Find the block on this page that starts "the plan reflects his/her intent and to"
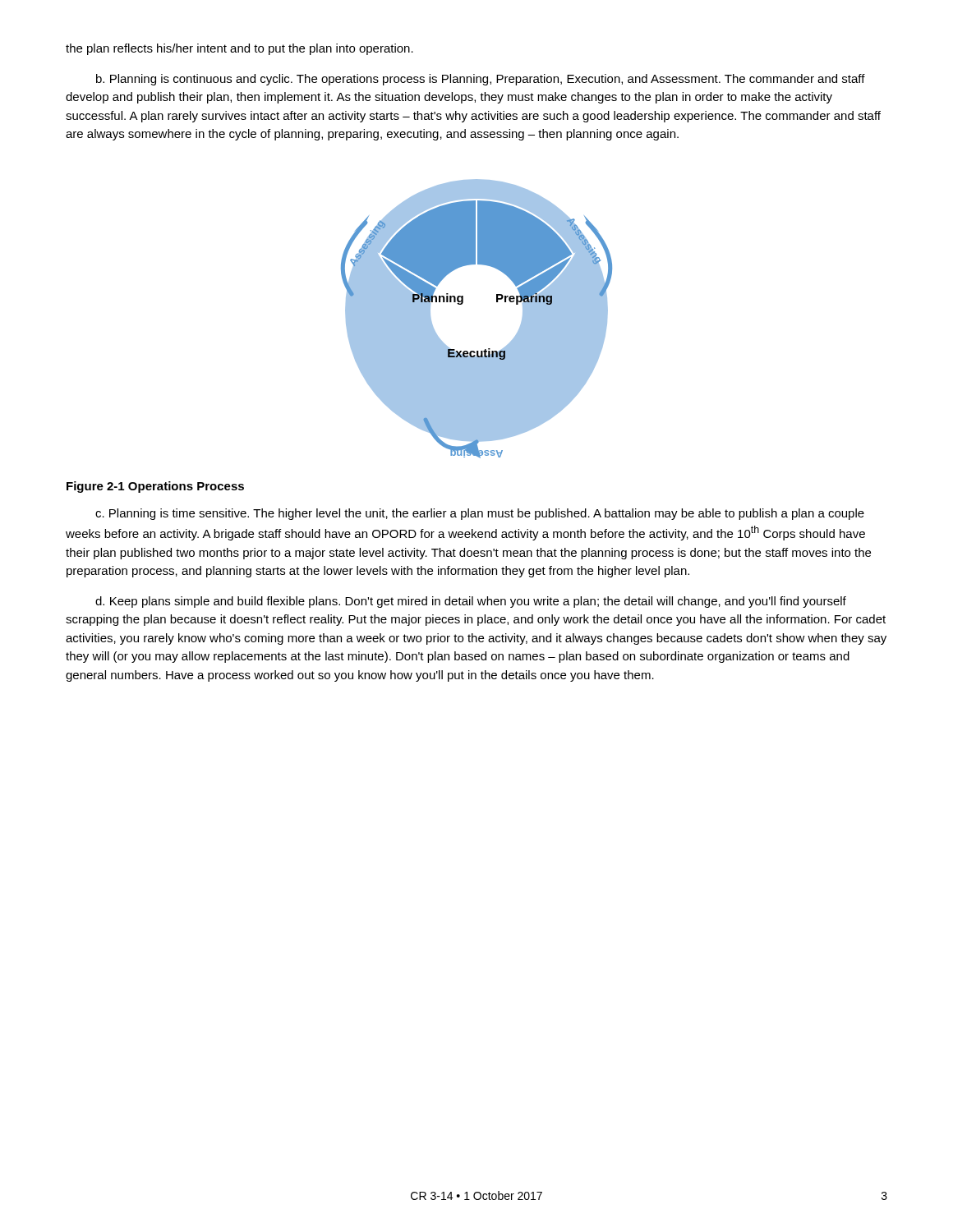This screenshot has height=1232, width=953. pos(240,48)
